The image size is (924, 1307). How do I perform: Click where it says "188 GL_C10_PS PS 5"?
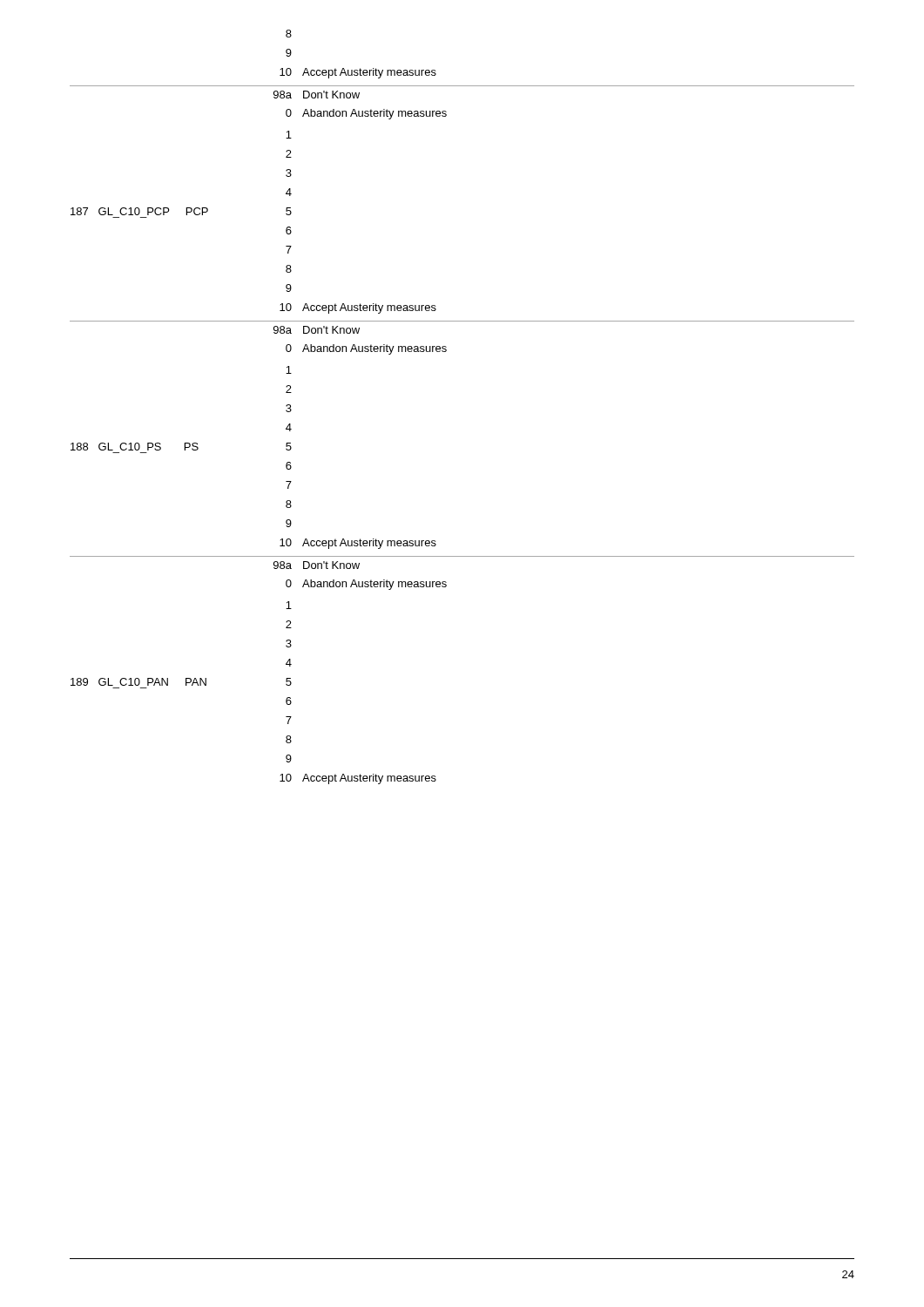pos(186,447)
